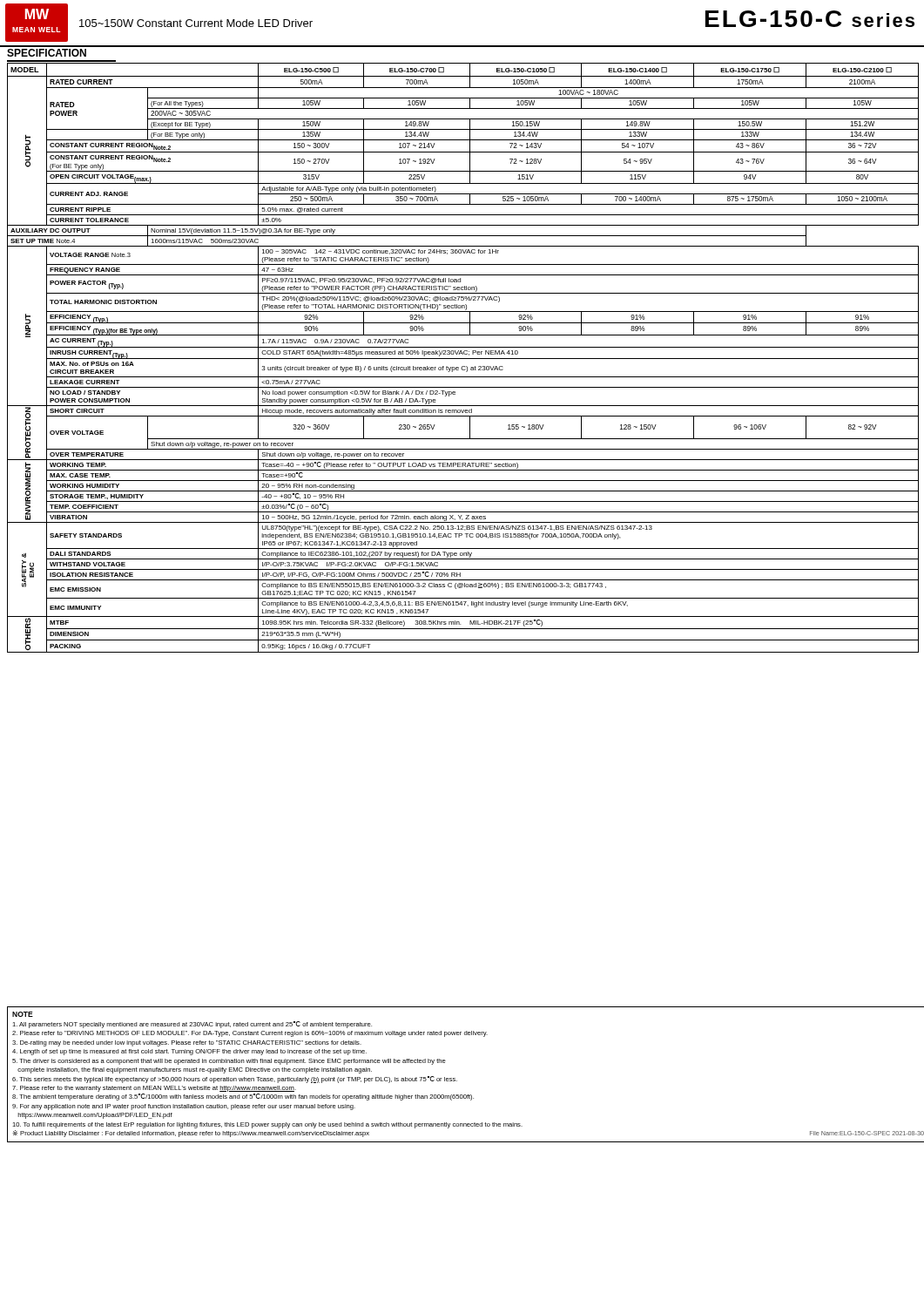Find the table that mentions "INRUSH CURRENT (Typ.)"
Screen dimensions: 1307x924
[463, 358]
